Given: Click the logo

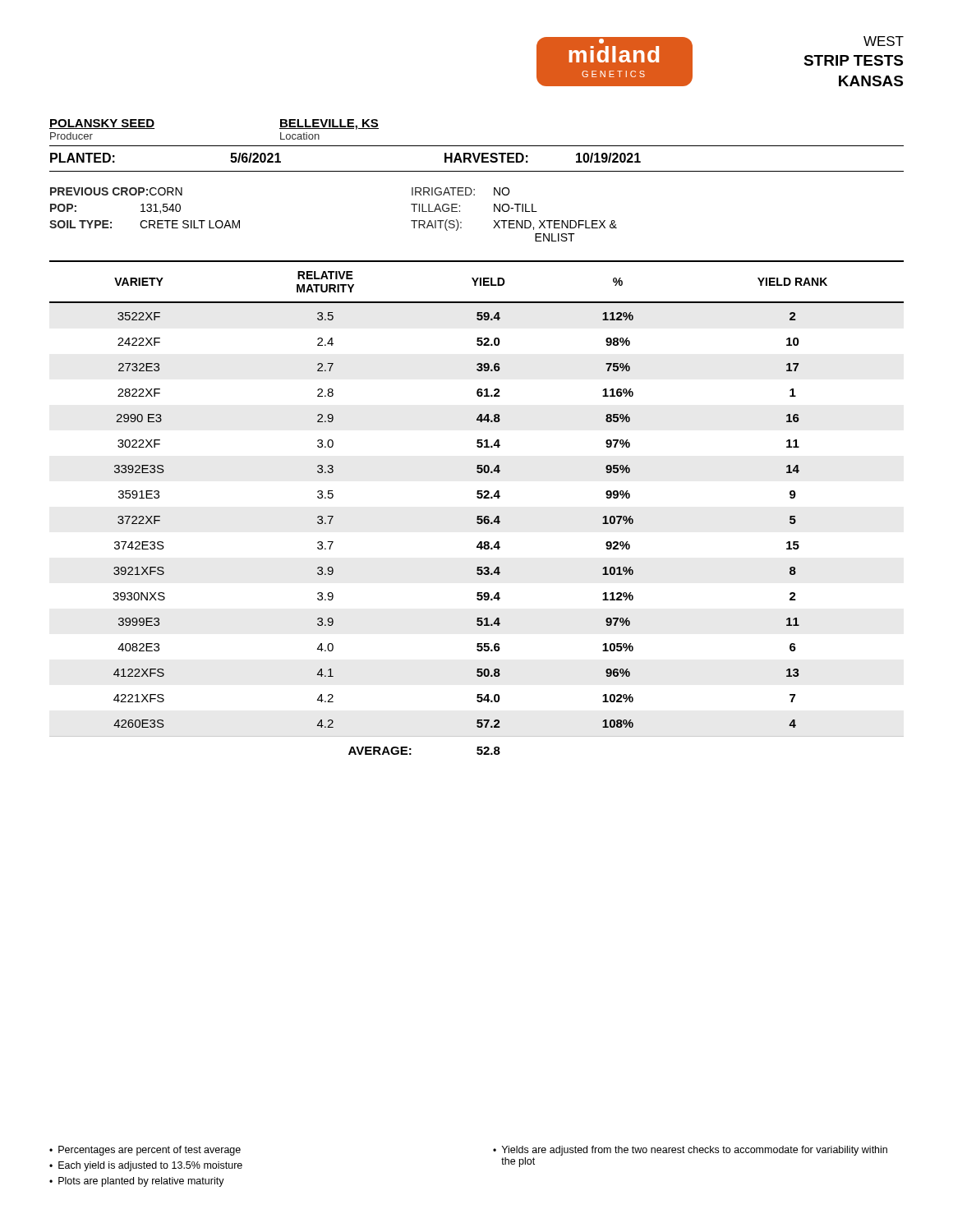Looking at the screenshot, I should [x=615, y=62].
